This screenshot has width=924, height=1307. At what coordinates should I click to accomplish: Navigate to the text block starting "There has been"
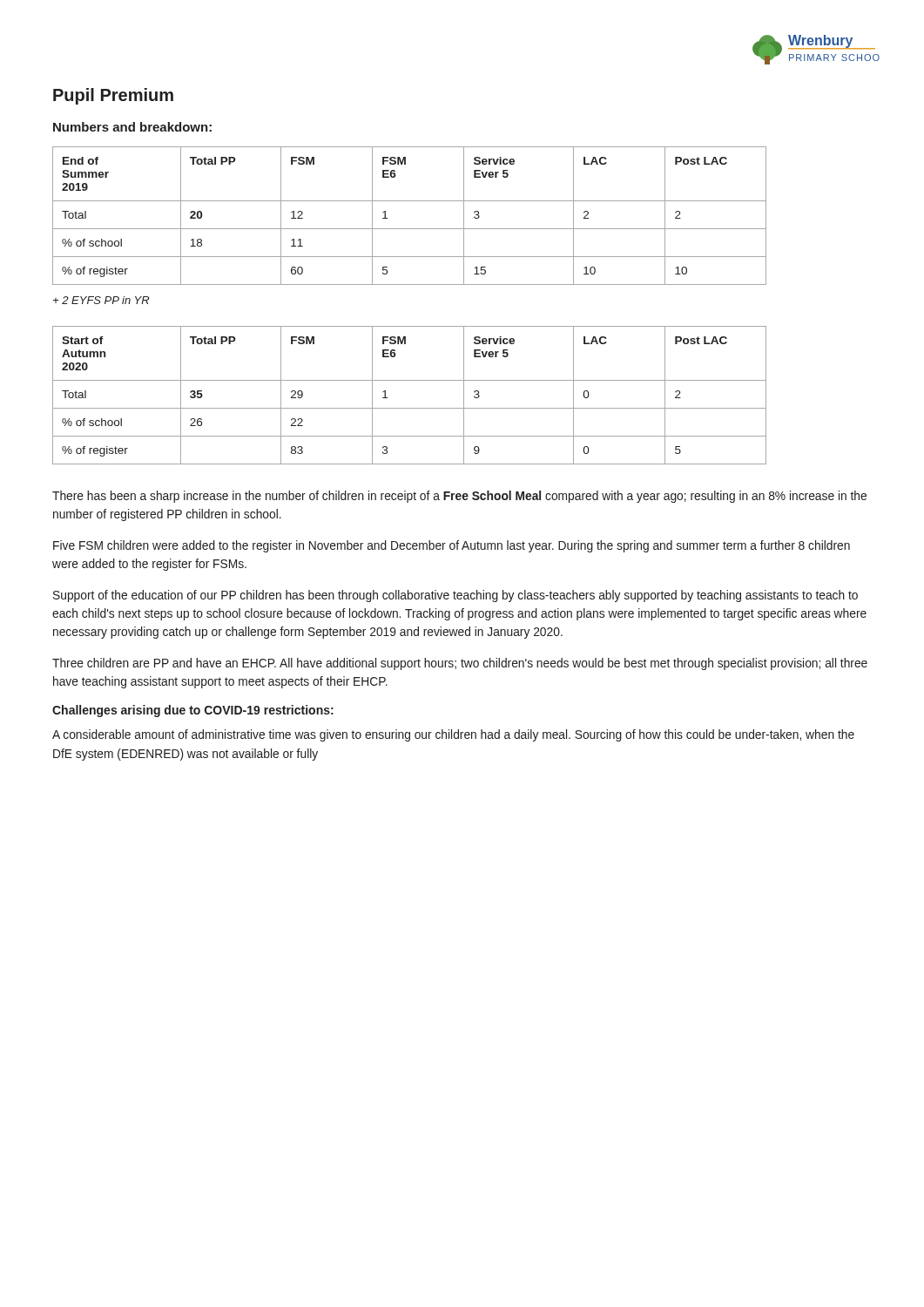pos(460,506)
